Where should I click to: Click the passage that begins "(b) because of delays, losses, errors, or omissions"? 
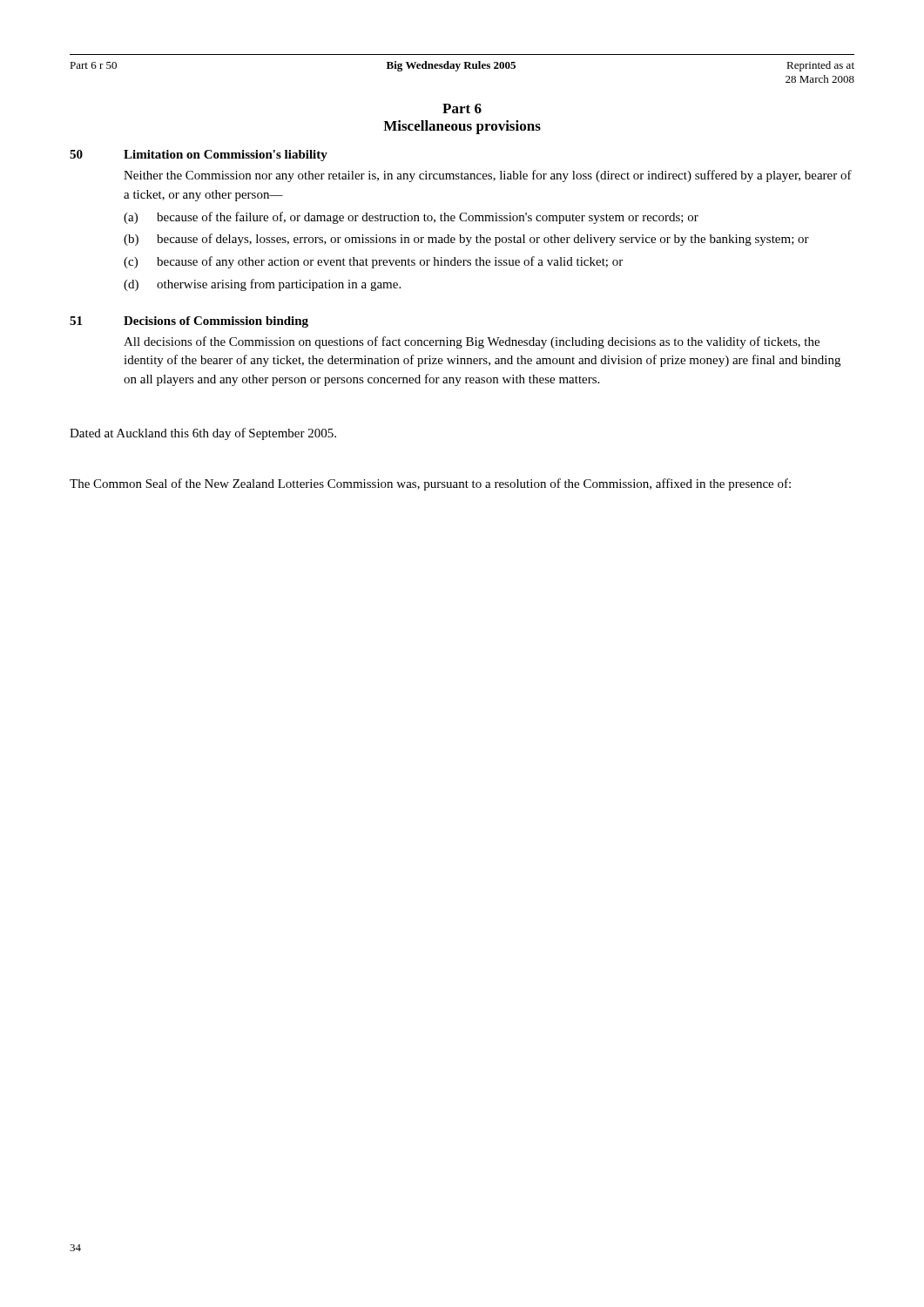tap(489, 240)
